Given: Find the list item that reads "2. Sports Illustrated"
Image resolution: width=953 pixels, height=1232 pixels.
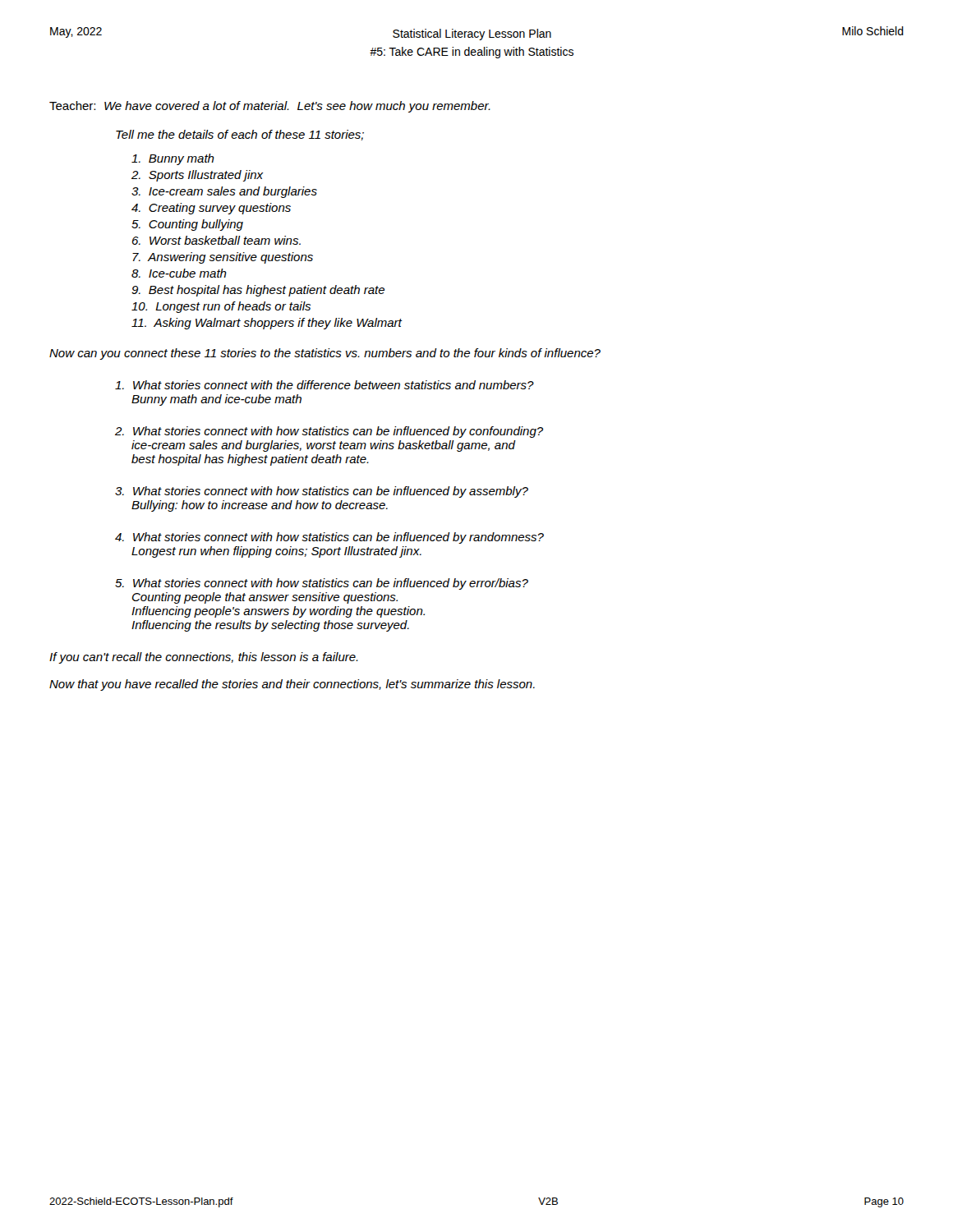Looking at the screenshot, I should 197,175.
